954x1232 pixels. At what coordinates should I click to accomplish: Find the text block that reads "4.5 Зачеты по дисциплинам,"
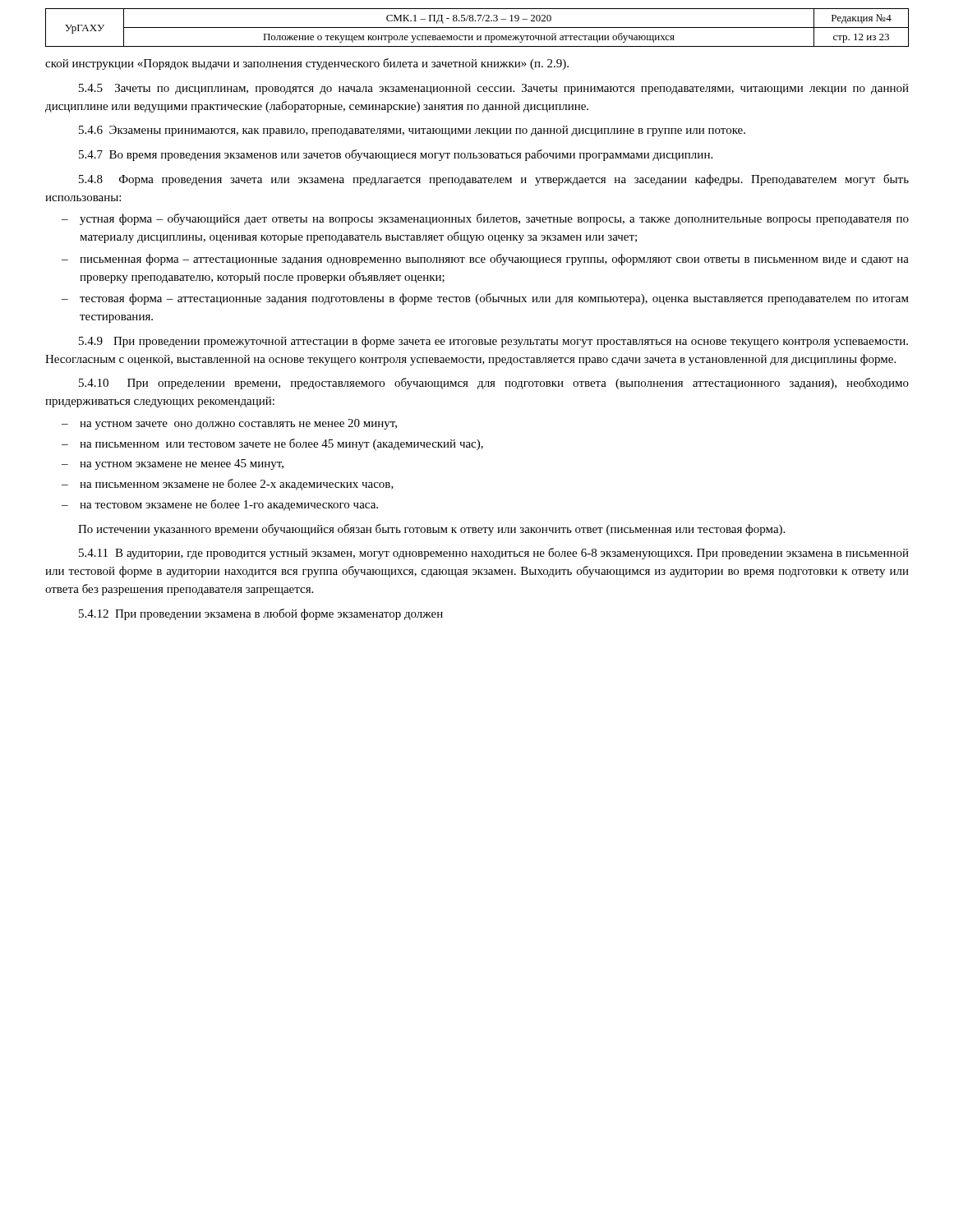(477, 97)
